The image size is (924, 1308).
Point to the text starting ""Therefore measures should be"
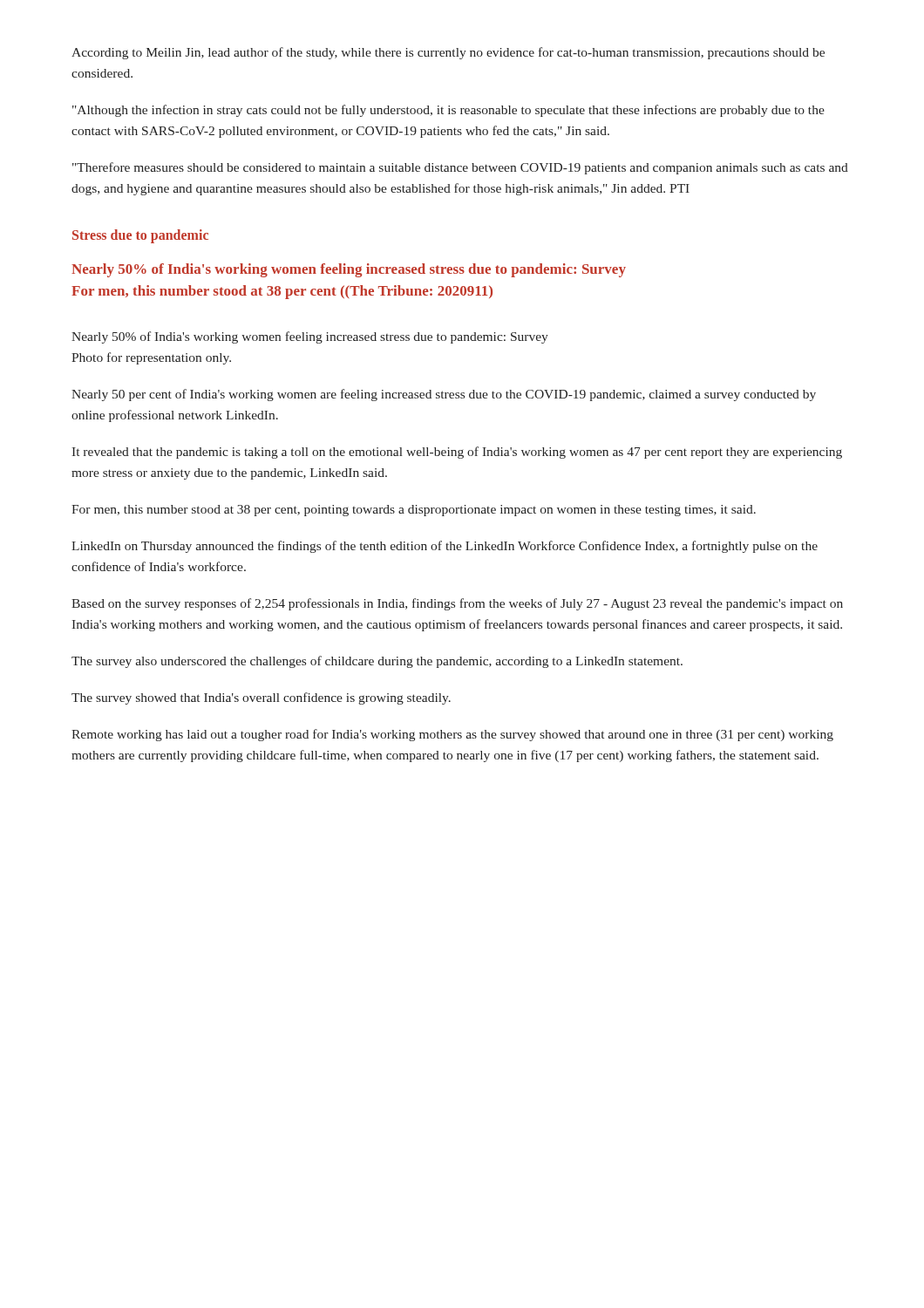[460, 177]
